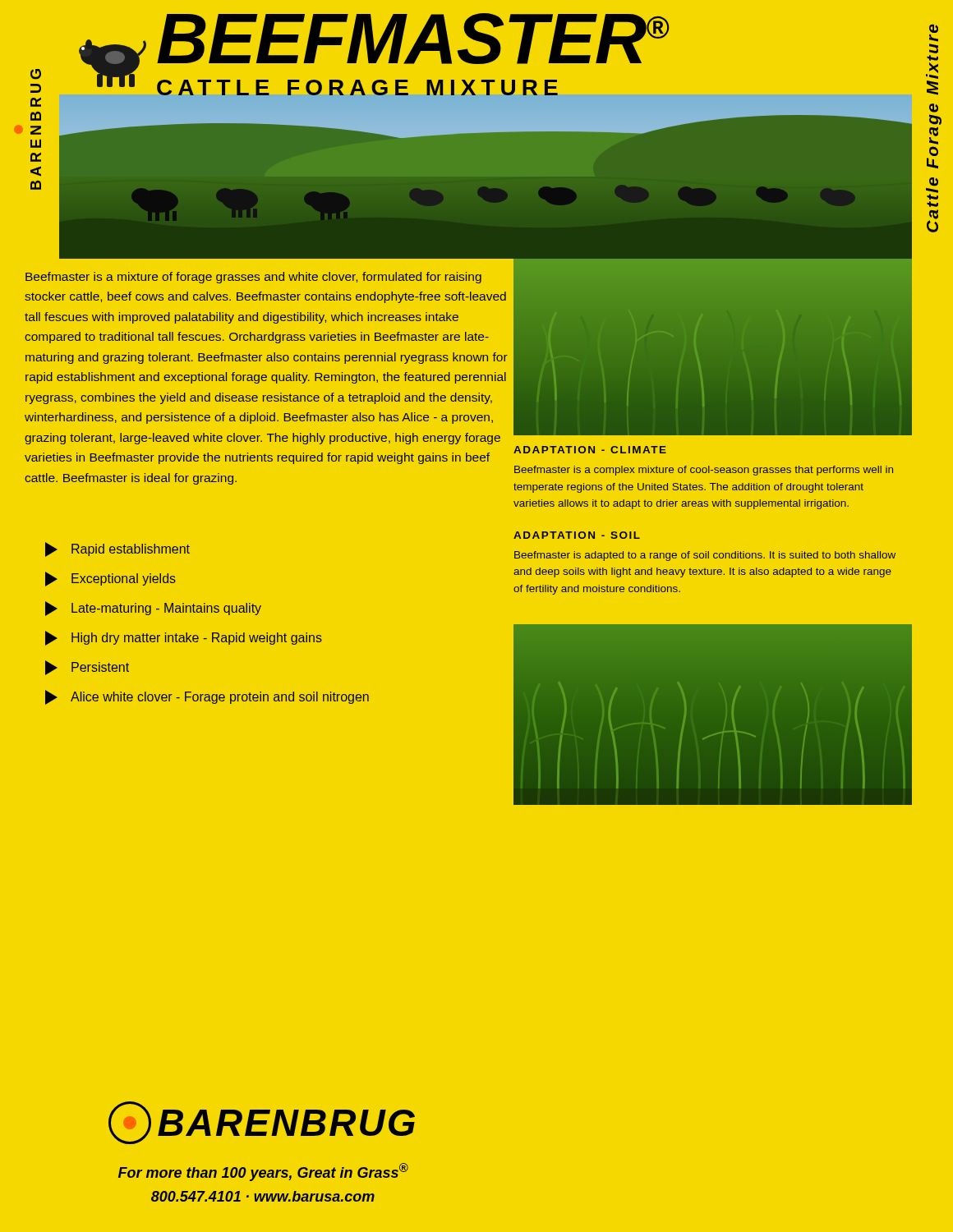The width and height of the screenshot is (953, 1232).
Task: Select the logo
Action: pos(263,1123)
